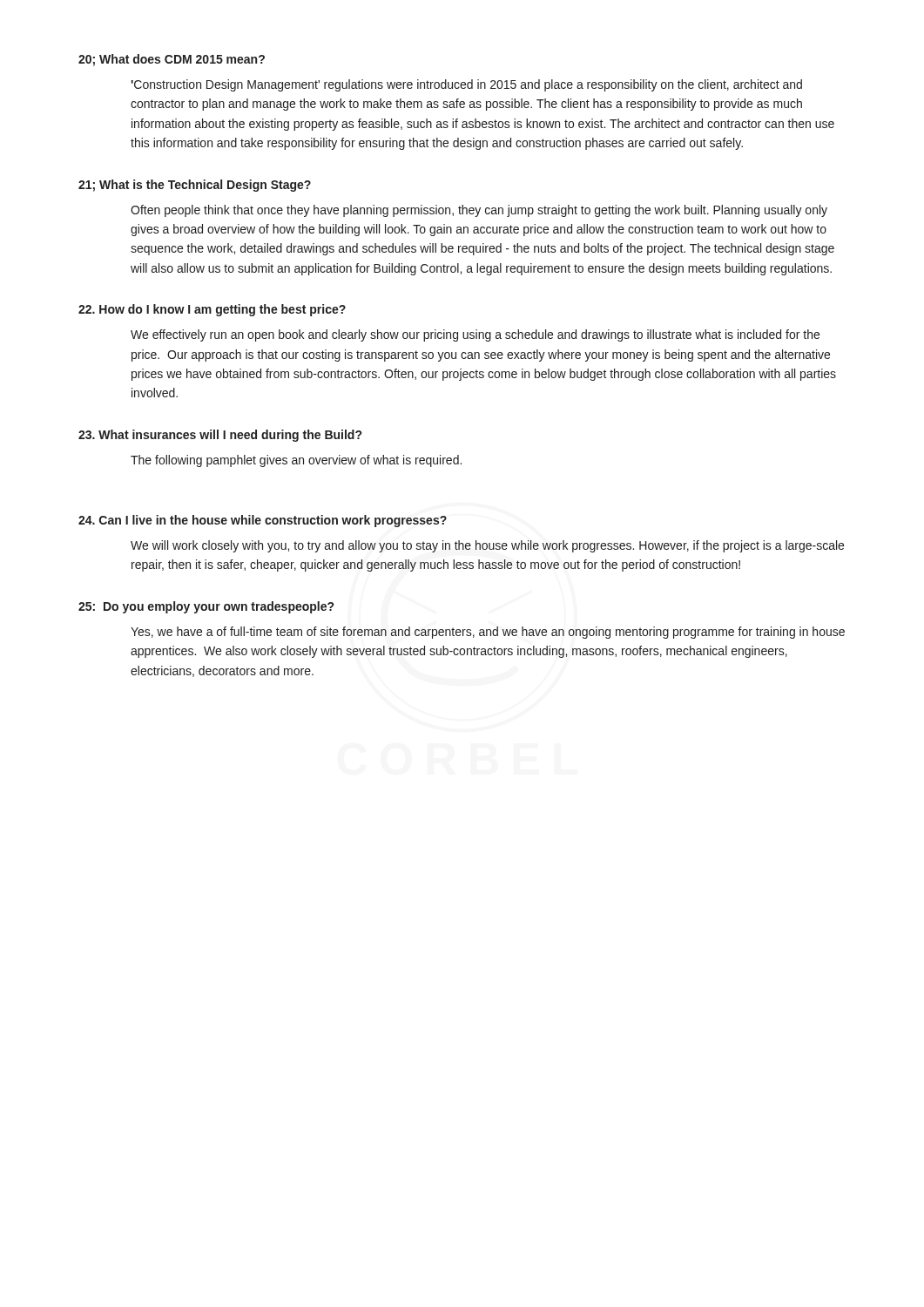Locate the block of text that opens with "The following pamphlet"

tap(297, 460)
